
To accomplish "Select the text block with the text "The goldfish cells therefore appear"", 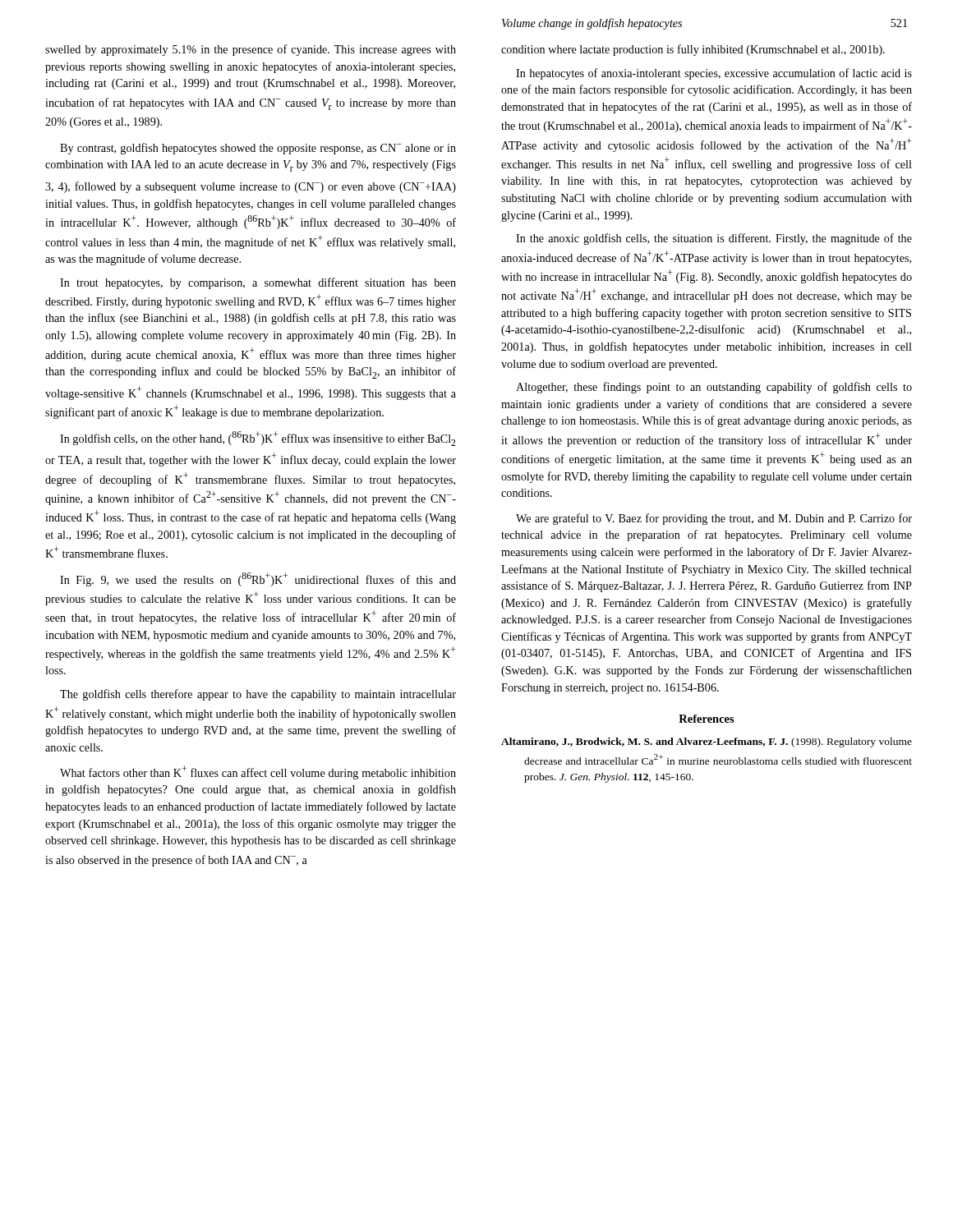I will (251, 721).
